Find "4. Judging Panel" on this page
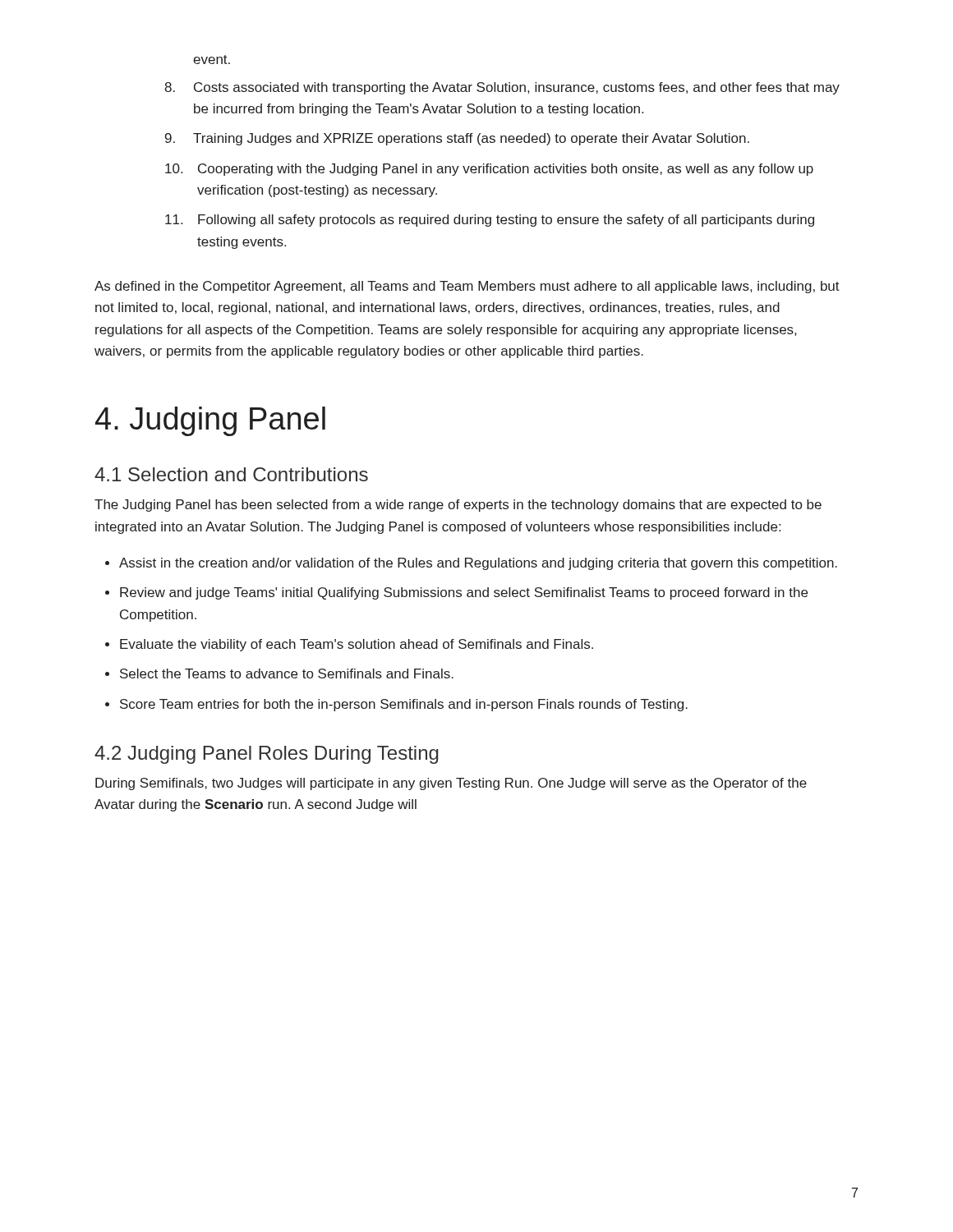953x1232 pixels. click(211, 419)
